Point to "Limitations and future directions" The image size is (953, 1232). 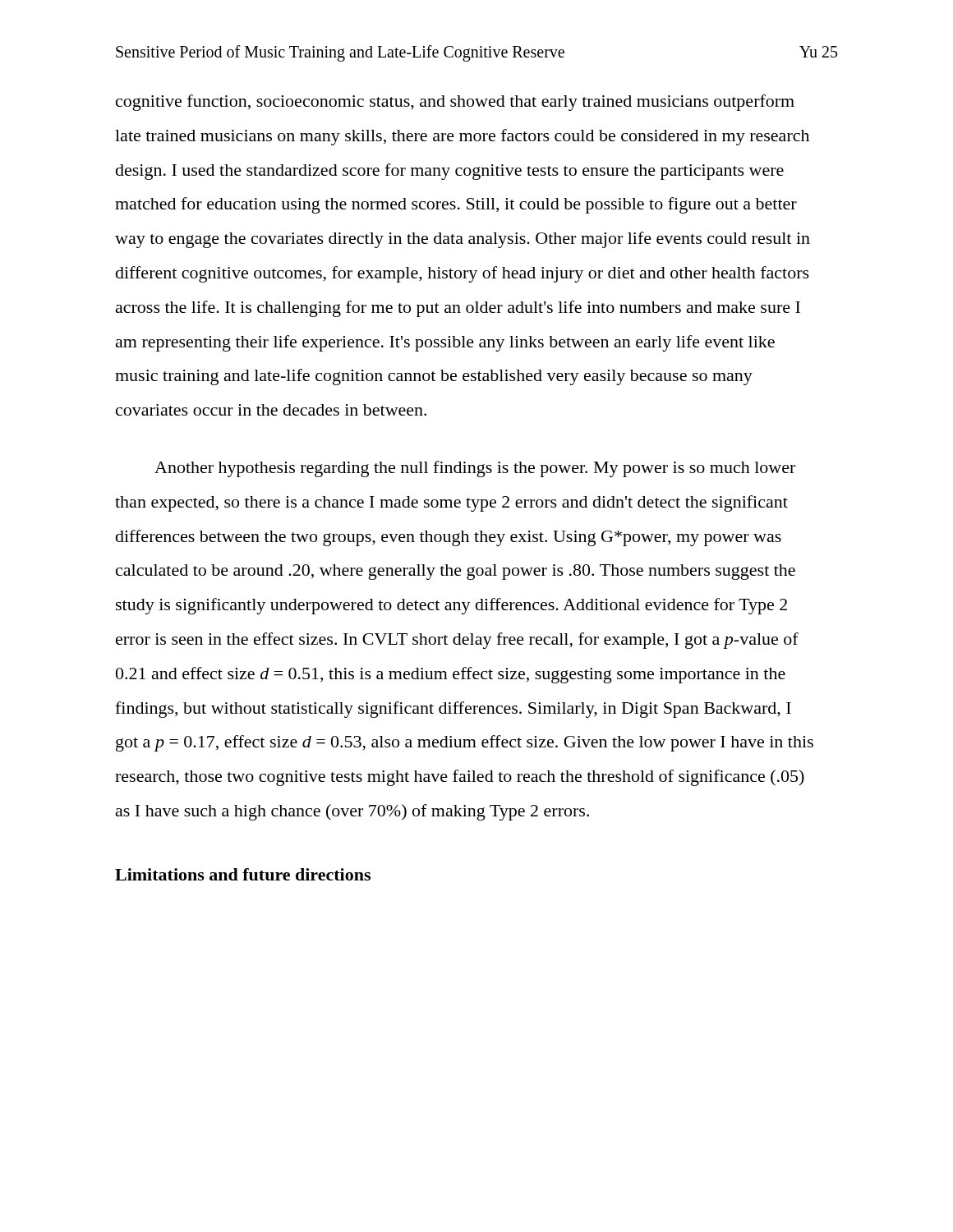[x=243, y=874]
